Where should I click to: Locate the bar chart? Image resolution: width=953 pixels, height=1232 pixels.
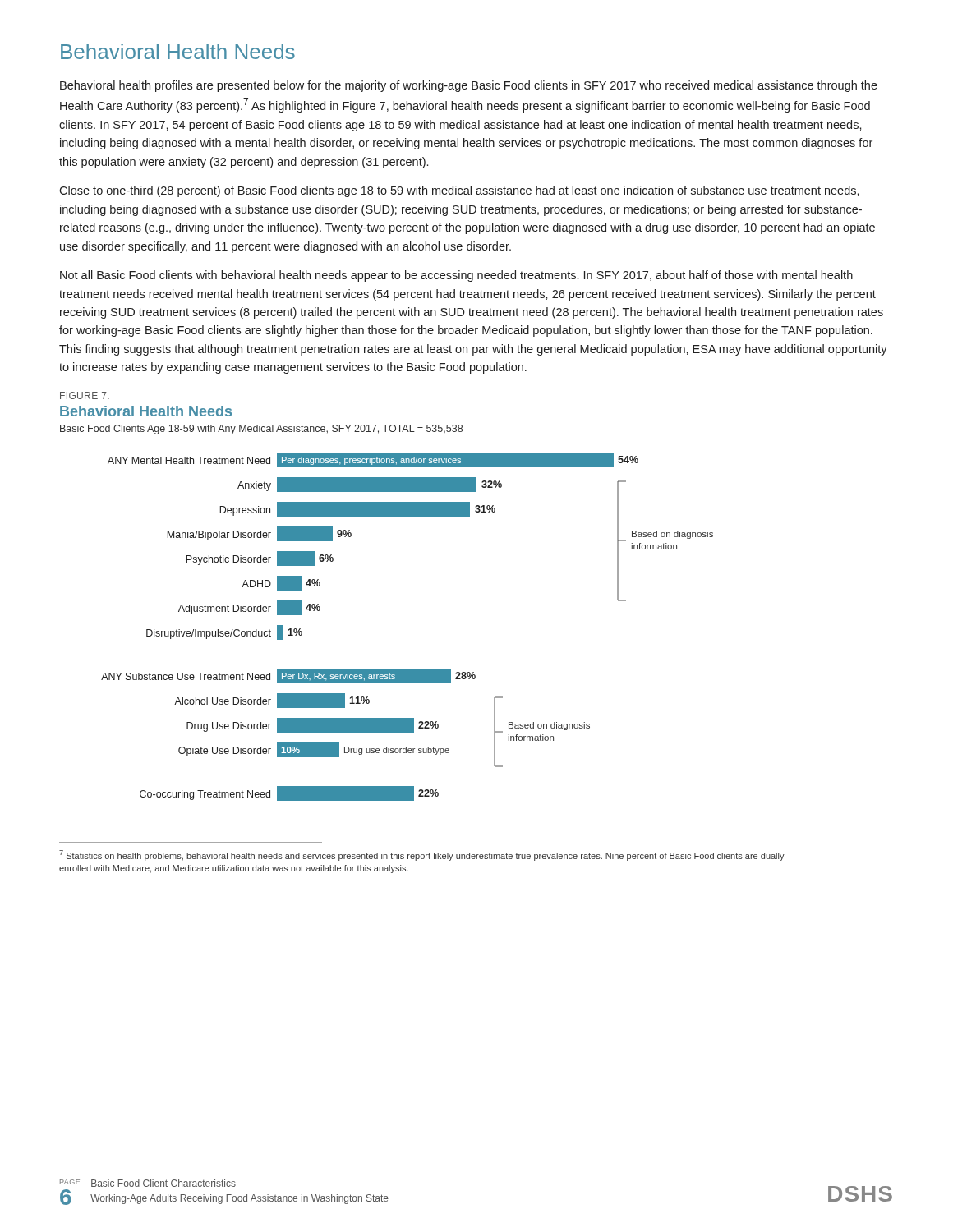click(476, 636)
